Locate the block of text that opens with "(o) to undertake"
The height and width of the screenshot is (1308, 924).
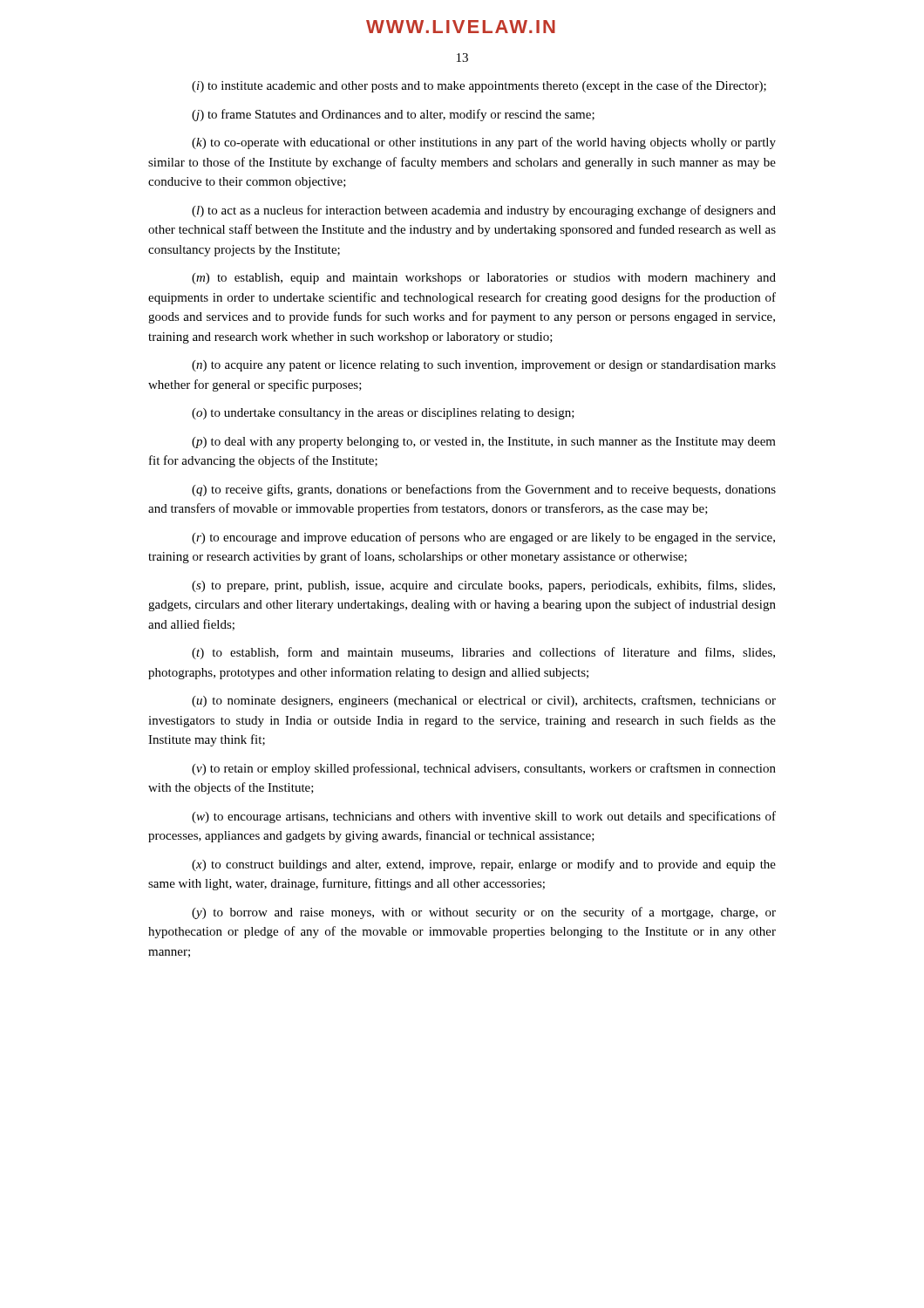point(383,412)
